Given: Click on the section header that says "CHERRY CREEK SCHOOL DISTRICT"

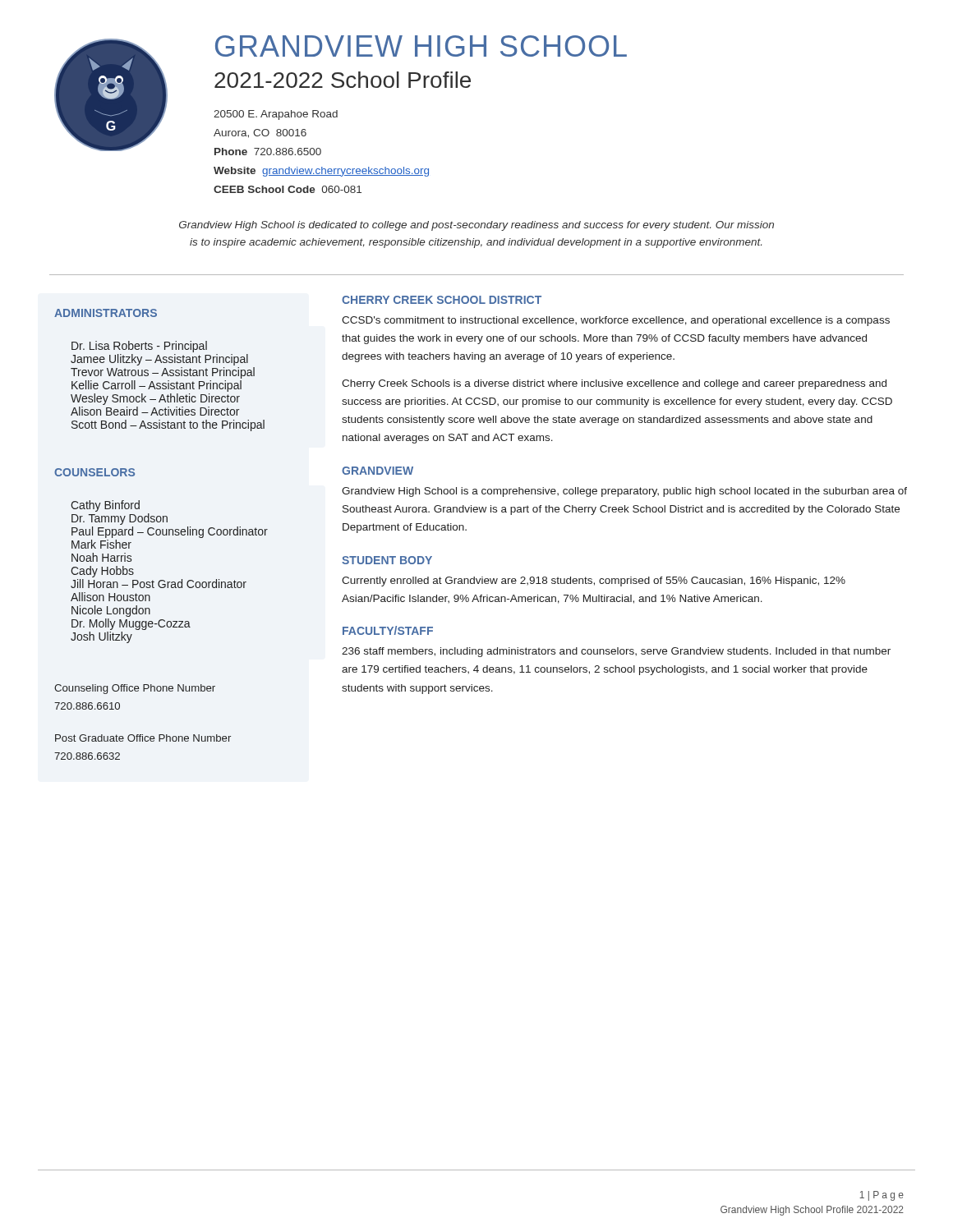Looking at the screenshot, I should [x=442, y=300].
